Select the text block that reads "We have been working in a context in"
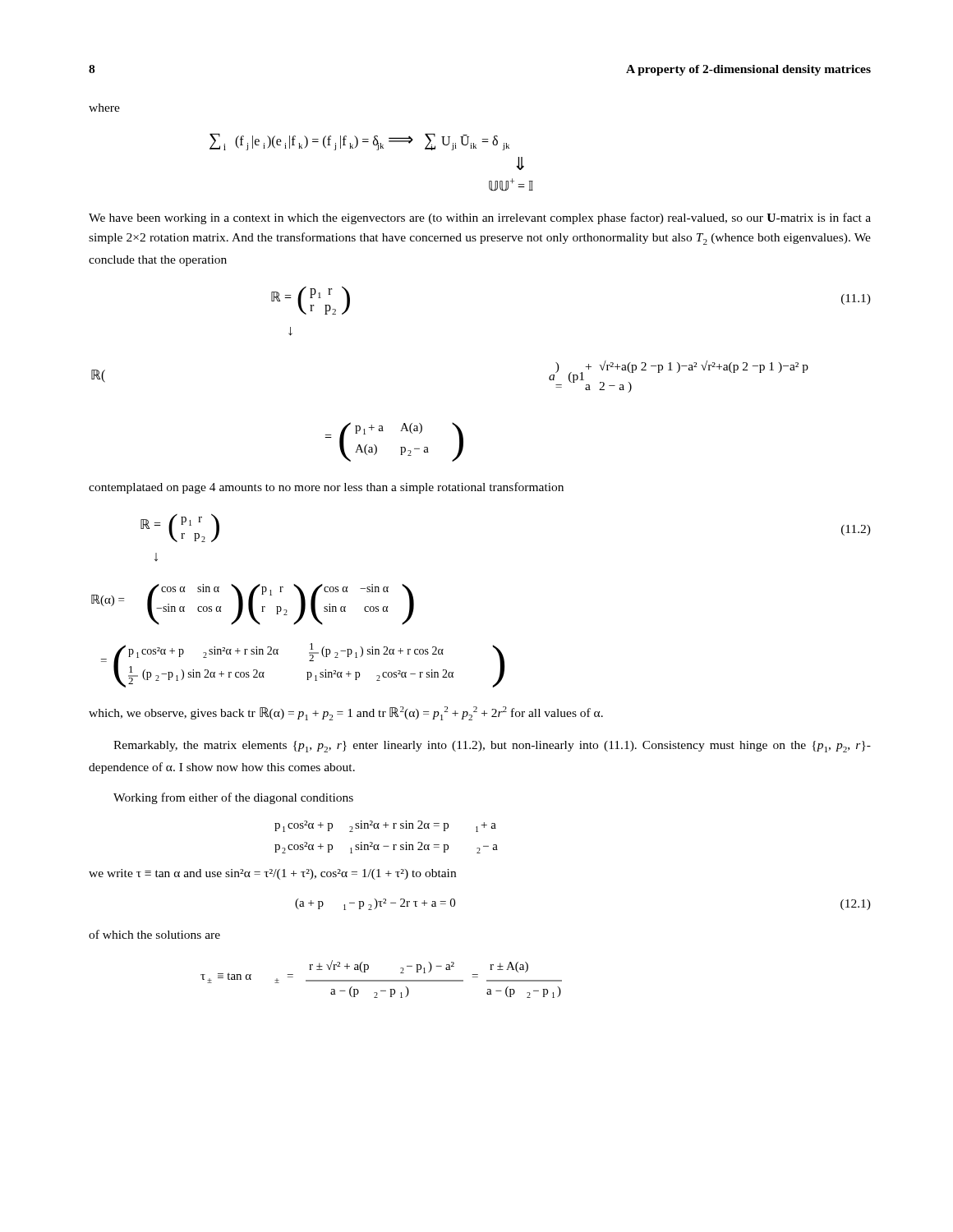Image resolution: width=953 pixels, height=1232 pixels. [x=480, y=238]
